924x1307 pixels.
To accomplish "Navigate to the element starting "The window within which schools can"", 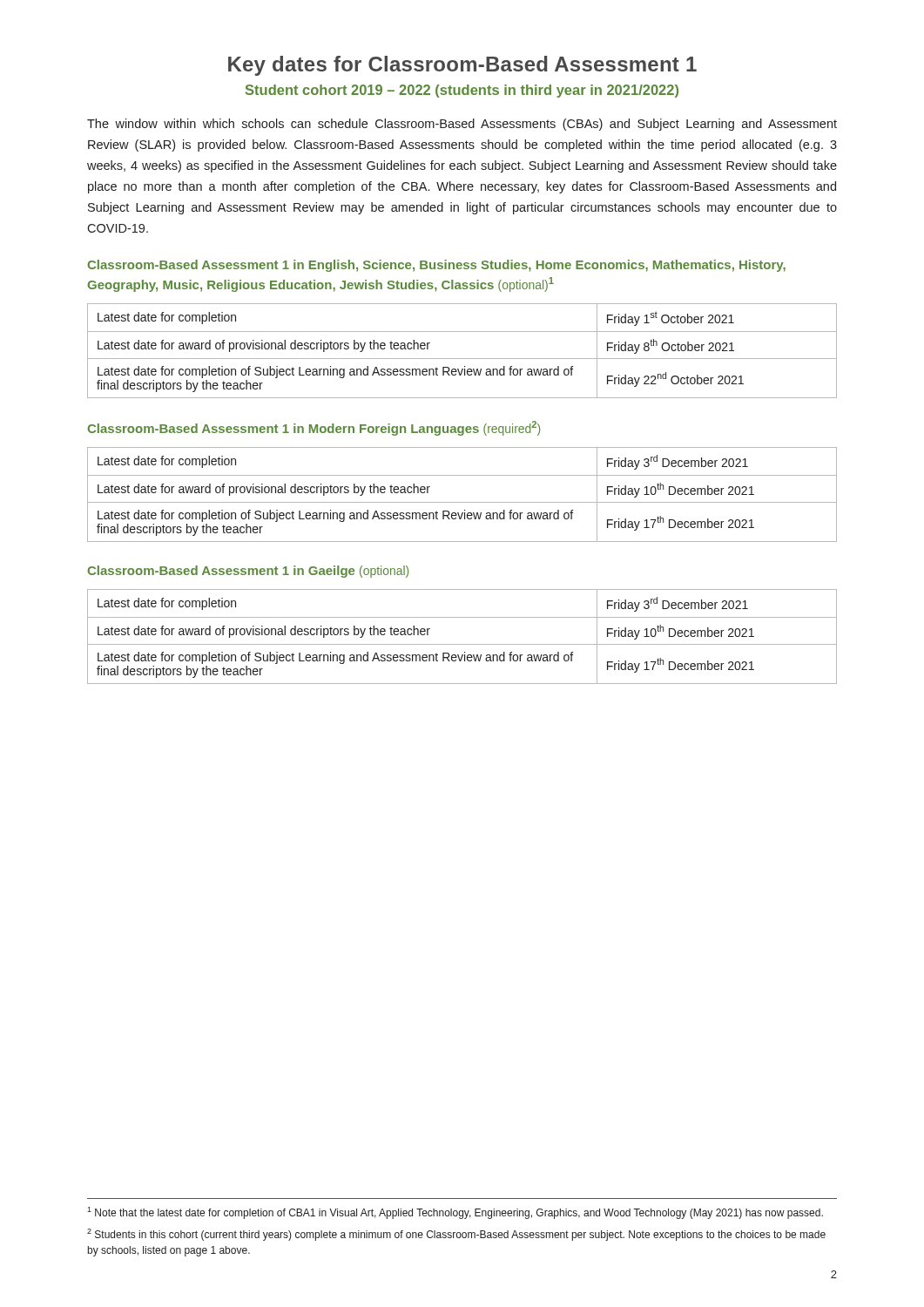I will pyautogui.click(x=462, y=176).
